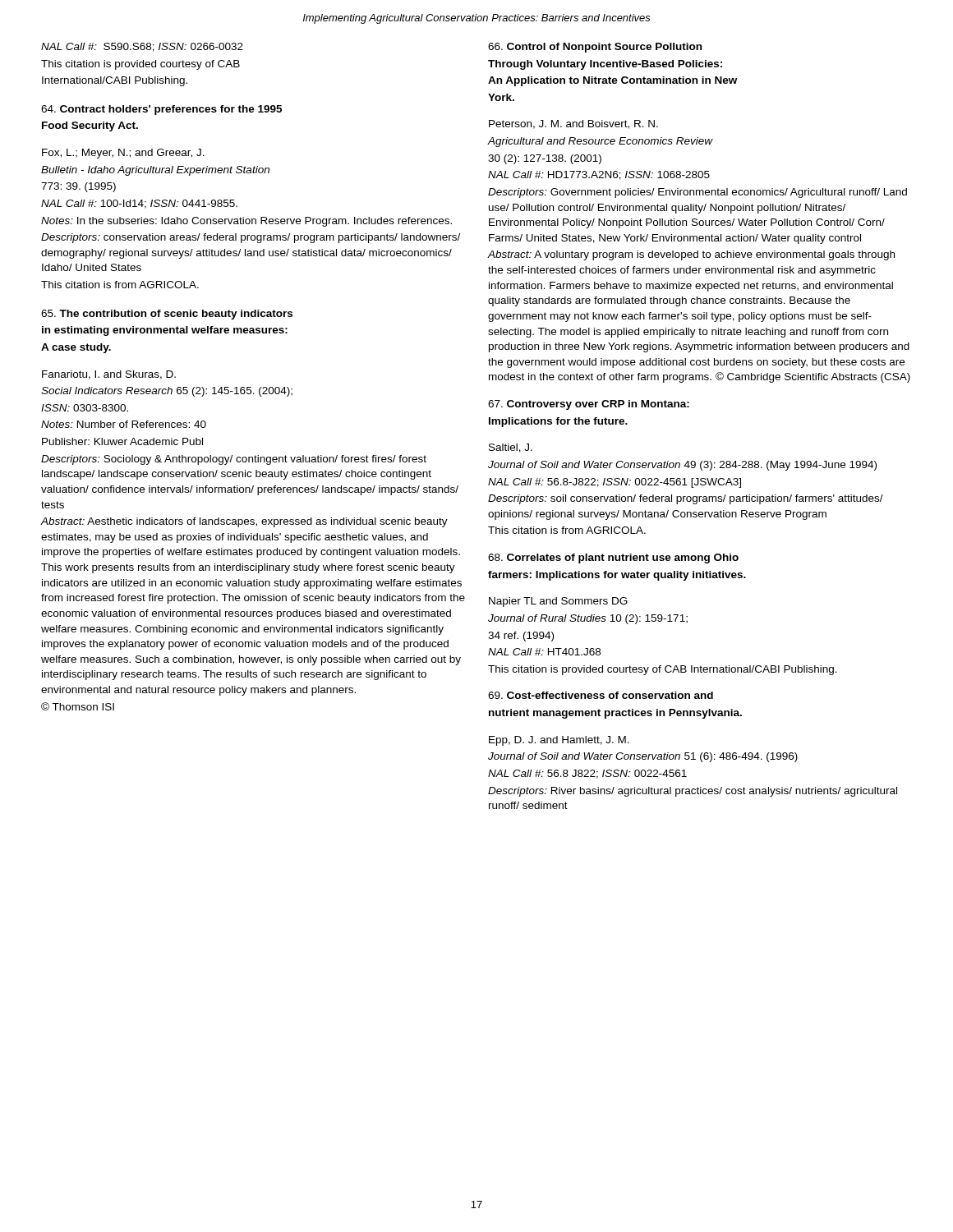Point to the block beginning "Saltiel, J. Journal of Soil"

pos(700,490)
